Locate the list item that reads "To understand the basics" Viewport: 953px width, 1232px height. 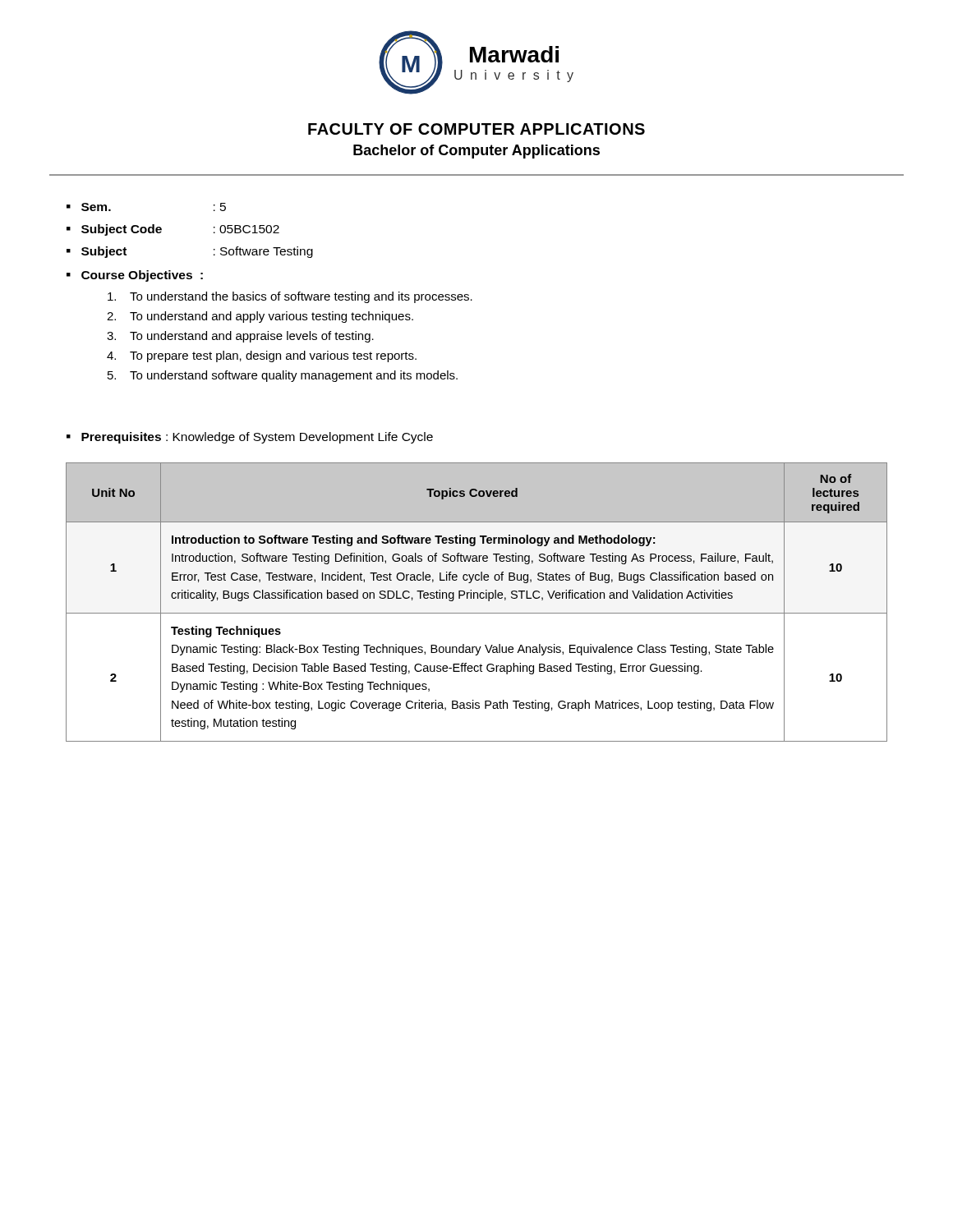point(290,296)
